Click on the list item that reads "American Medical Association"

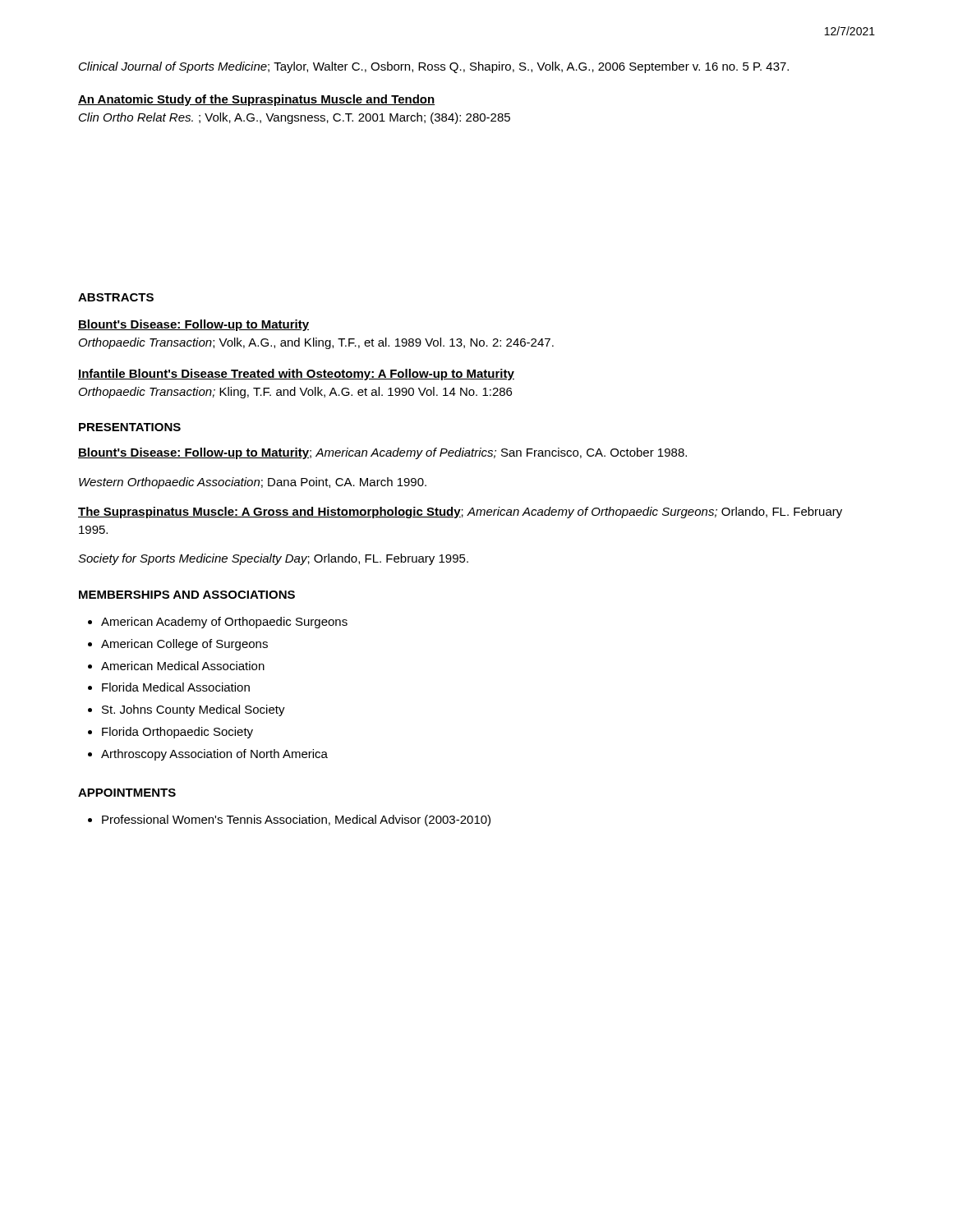[x=183, y=665]
